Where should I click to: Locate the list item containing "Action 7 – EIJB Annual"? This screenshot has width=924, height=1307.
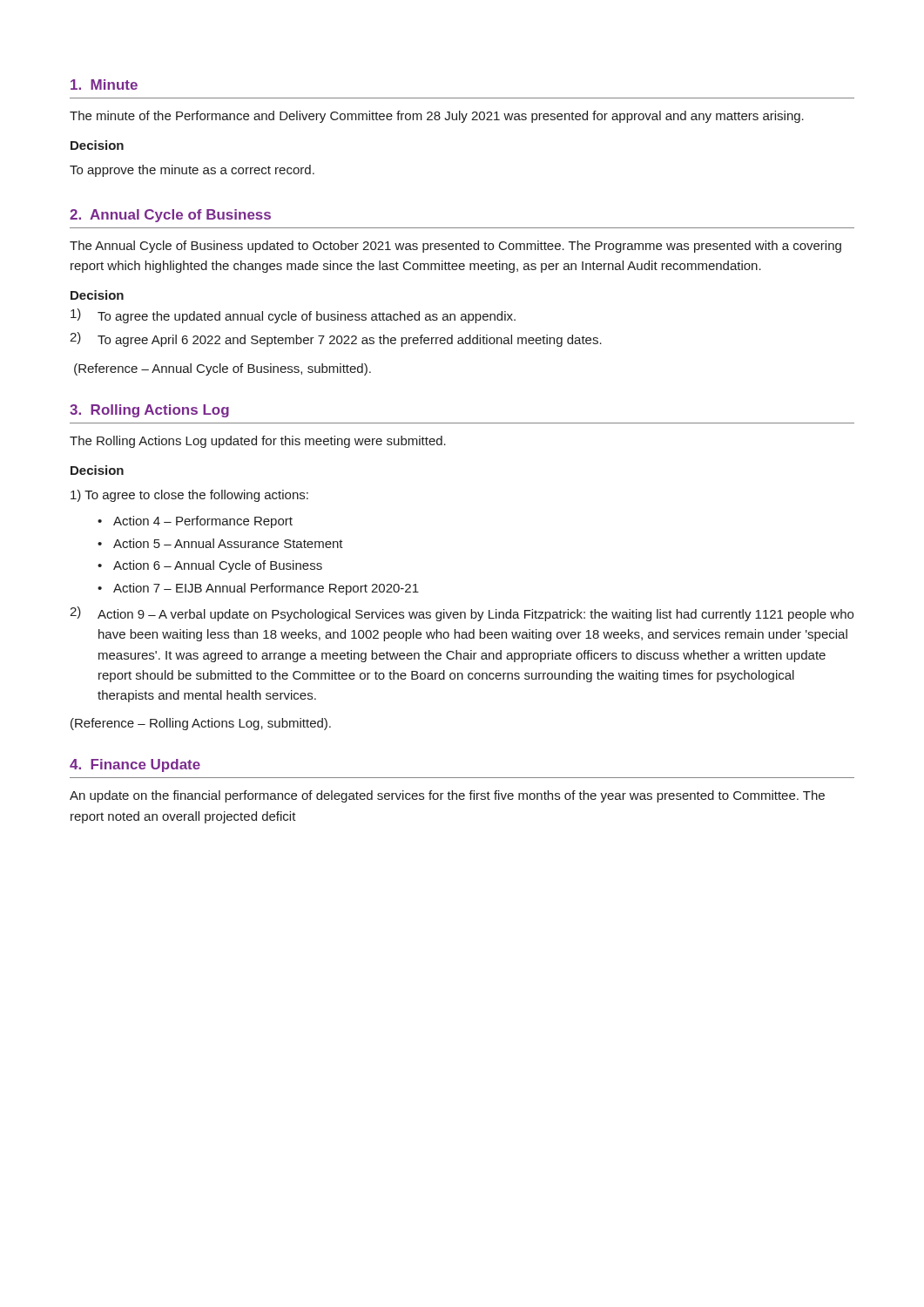266,587
